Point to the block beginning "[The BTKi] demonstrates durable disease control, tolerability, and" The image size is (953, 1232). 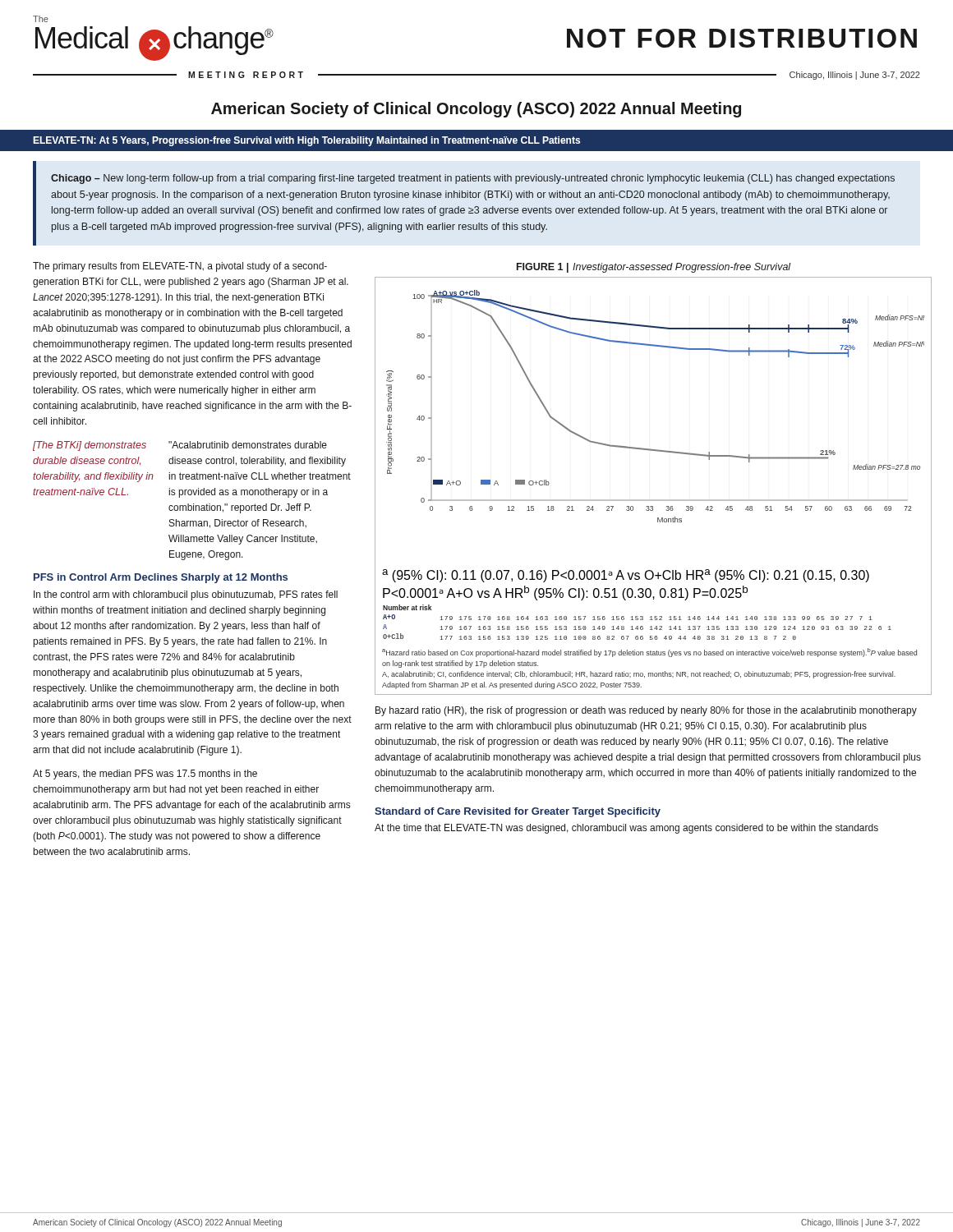pyautogui.click(x=93, y=469)
